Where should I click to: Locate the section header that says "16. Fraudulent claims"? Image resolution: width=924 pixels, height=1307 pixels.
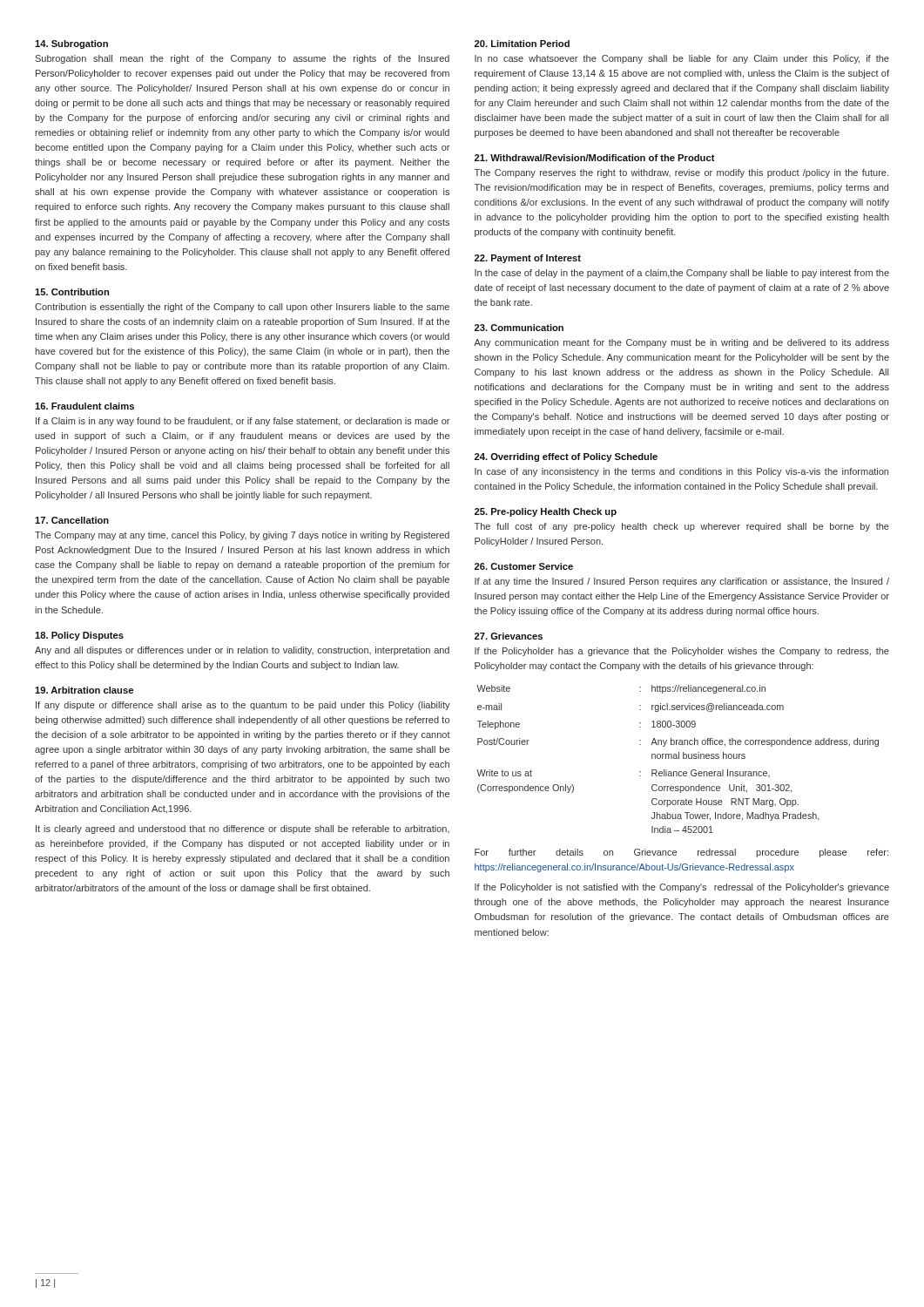click(85, 406)
